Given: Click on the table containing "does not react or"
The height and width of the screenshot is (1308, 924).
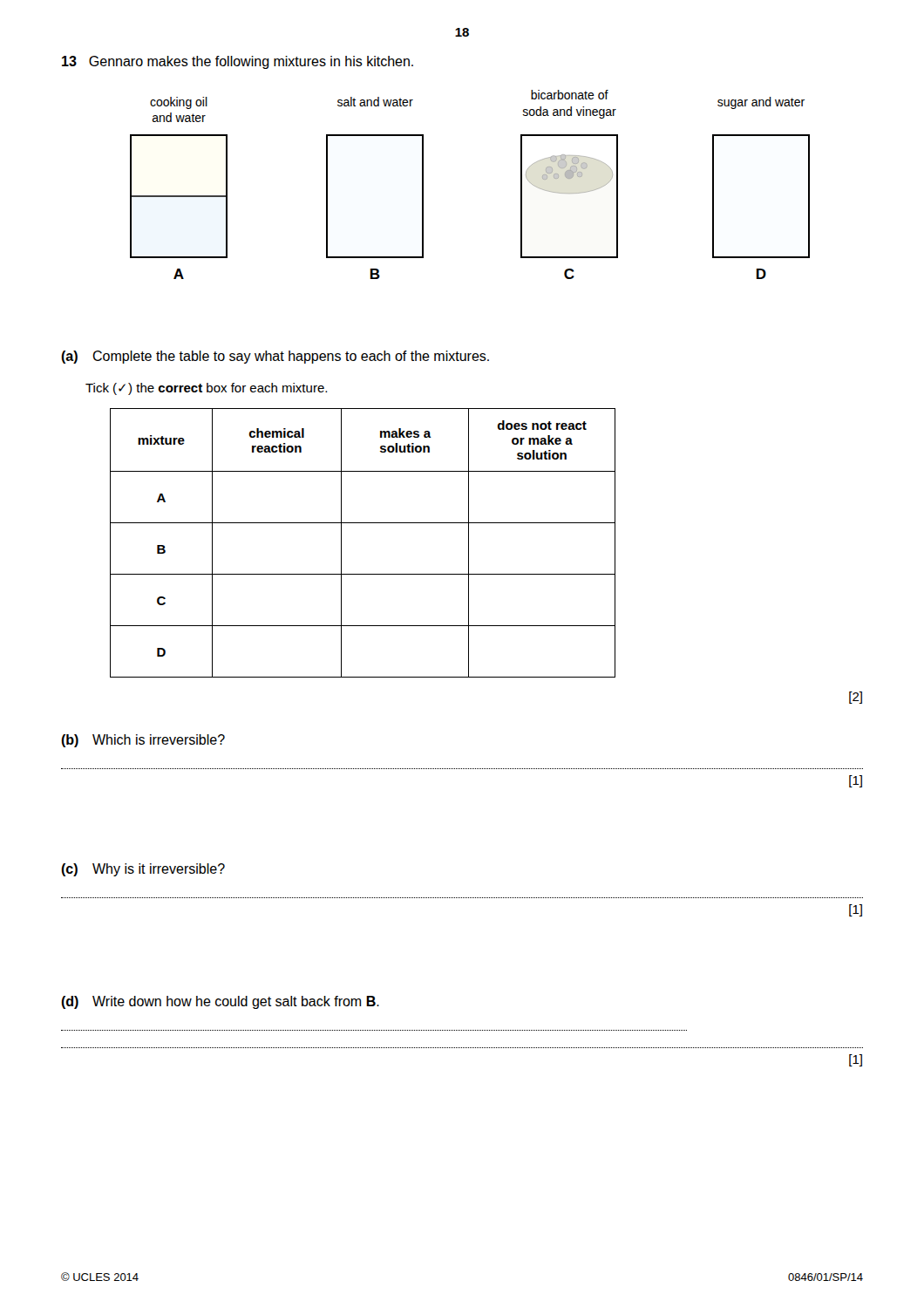Looking at the screenshot, I should tap(350, 543).
